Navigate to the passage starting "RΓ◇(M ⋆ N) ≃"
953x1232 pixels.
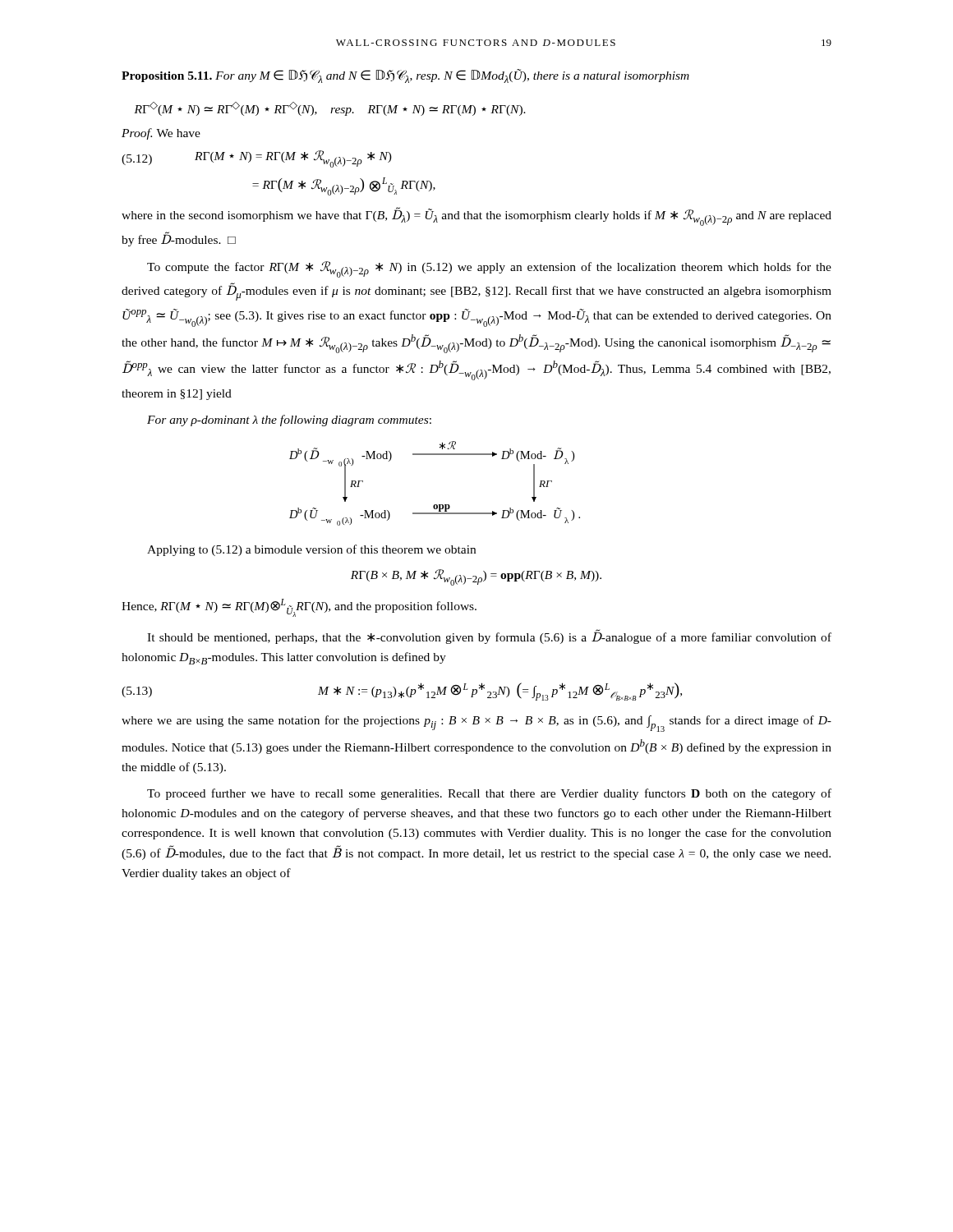pyautogui.click(x=330, y=107)
